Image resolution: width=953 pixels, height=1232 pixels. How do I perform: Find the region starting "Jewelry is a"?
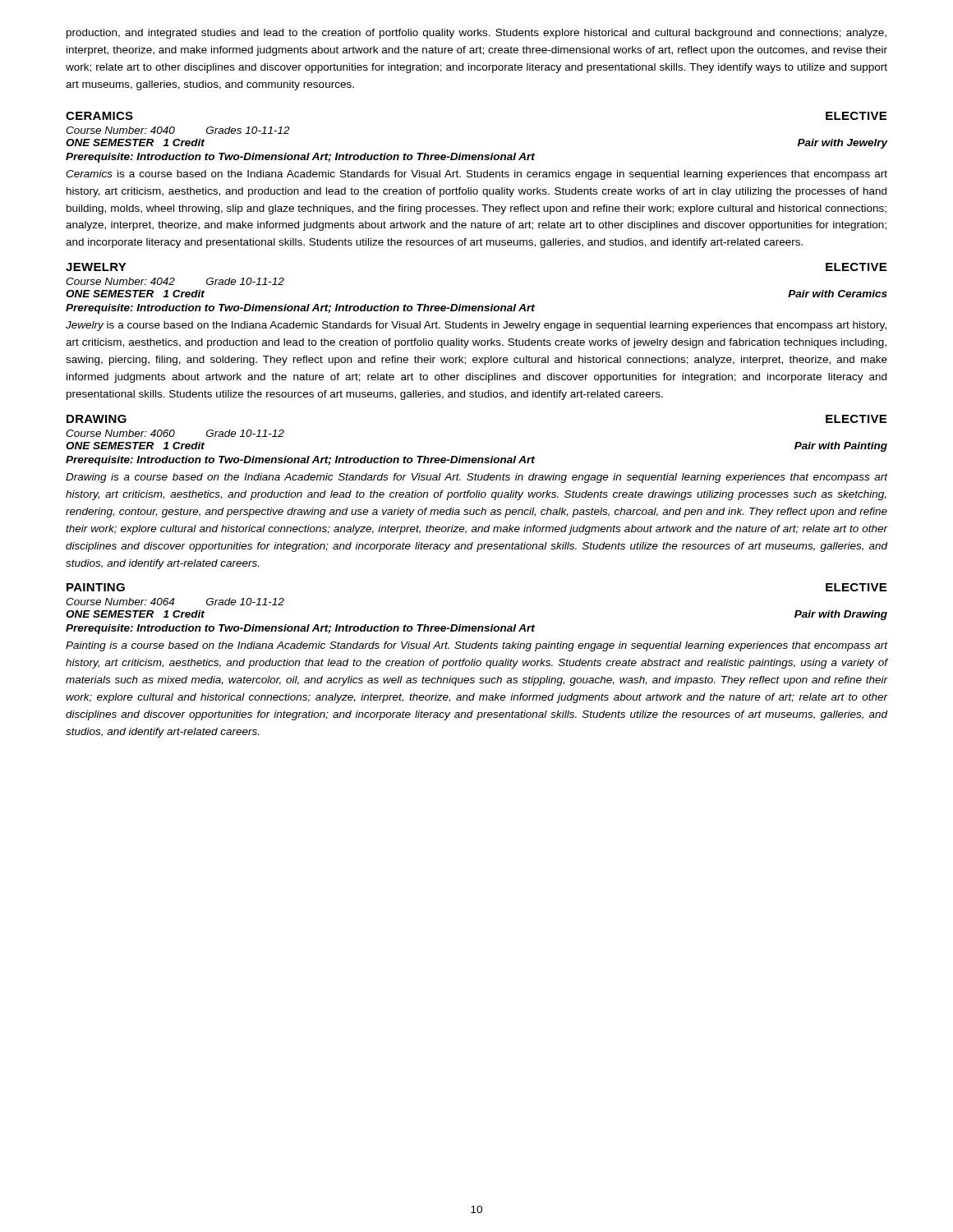tap(476, 360)
